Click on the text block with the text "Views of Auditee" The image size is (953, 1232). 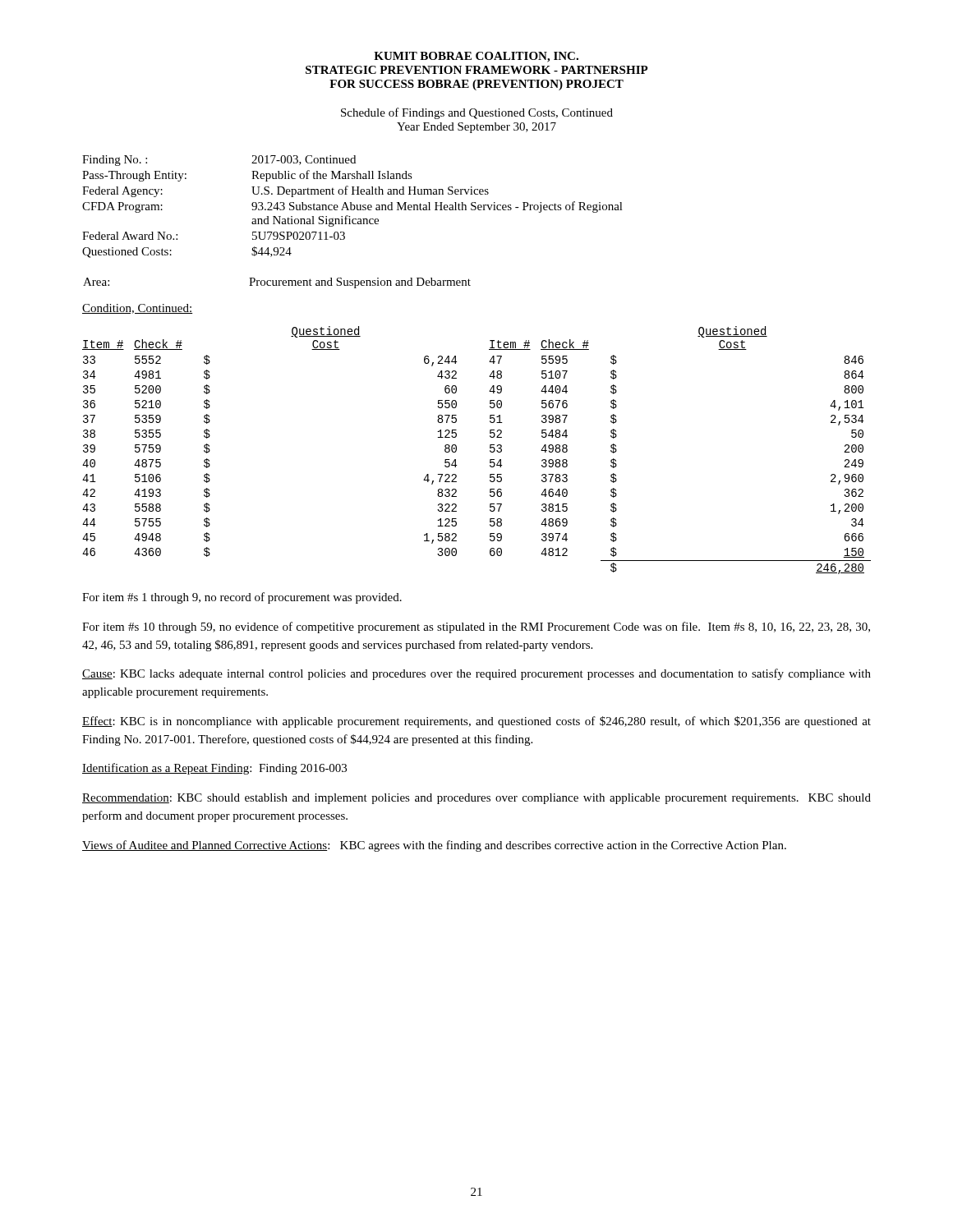(434, 845)
